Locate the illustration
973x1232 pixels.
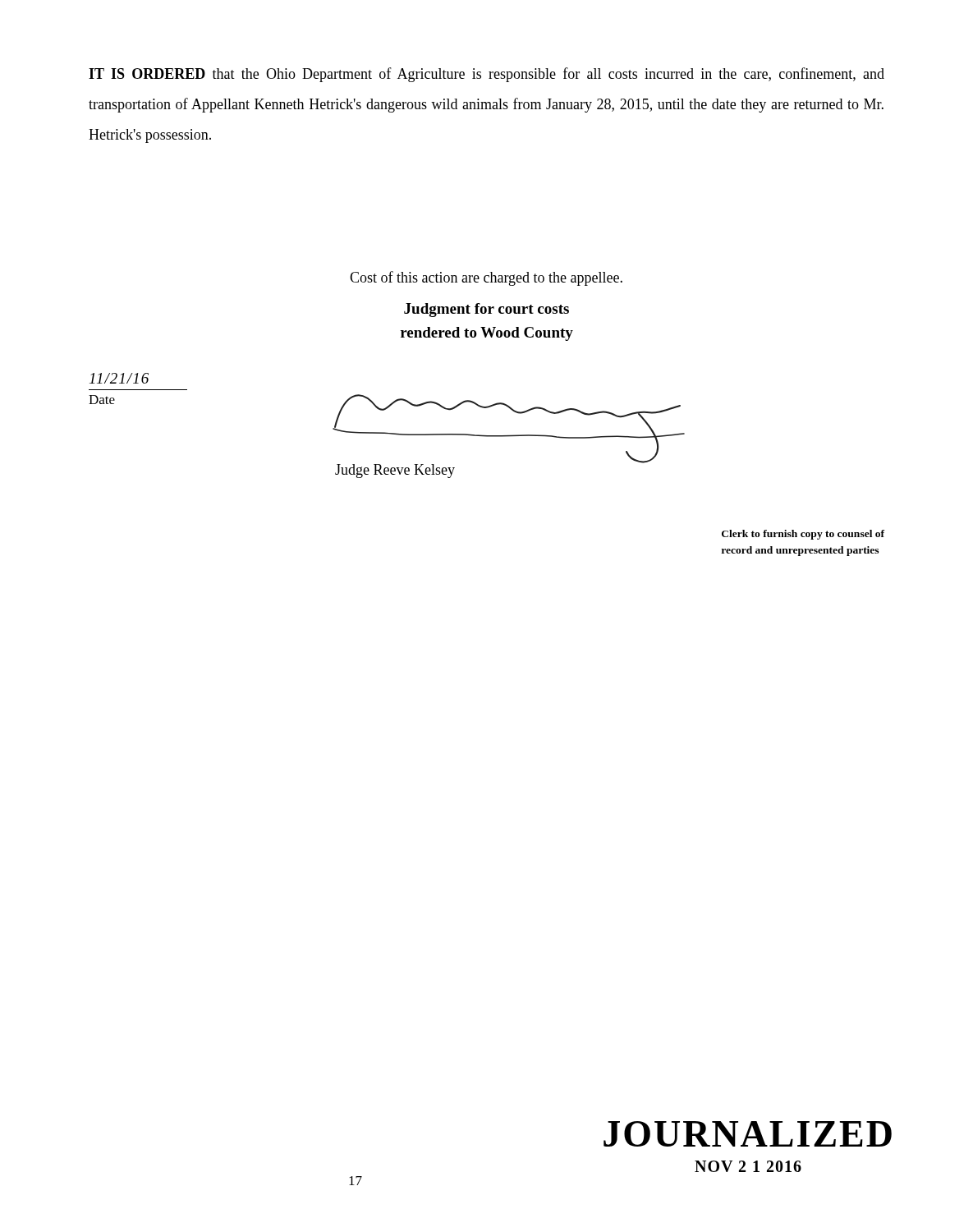click(x=397, y=435)
